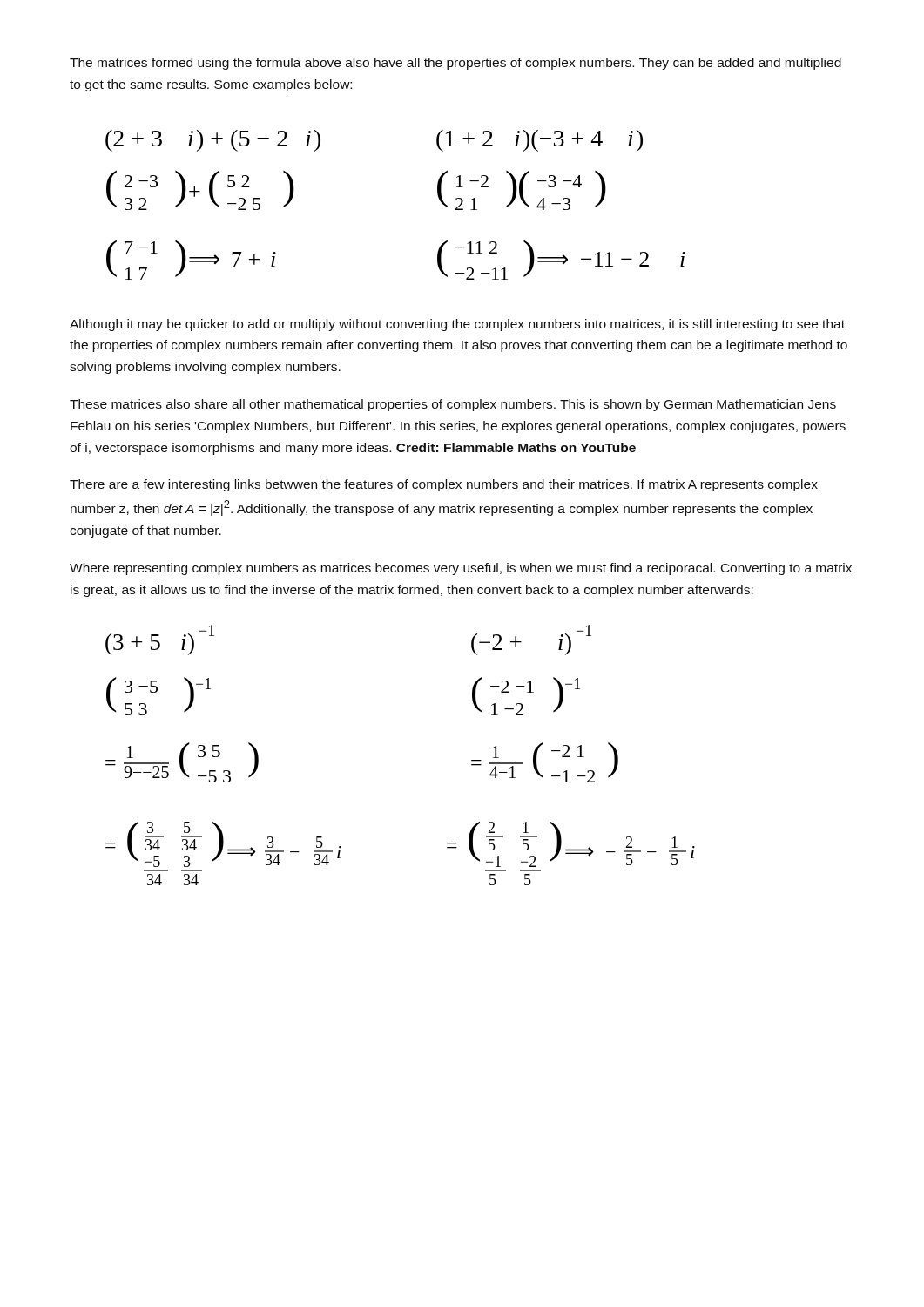Viewport: 924px width, 1307px height.
Task: Navigate to the passage starting "Although it may be"
Action: 459,345
